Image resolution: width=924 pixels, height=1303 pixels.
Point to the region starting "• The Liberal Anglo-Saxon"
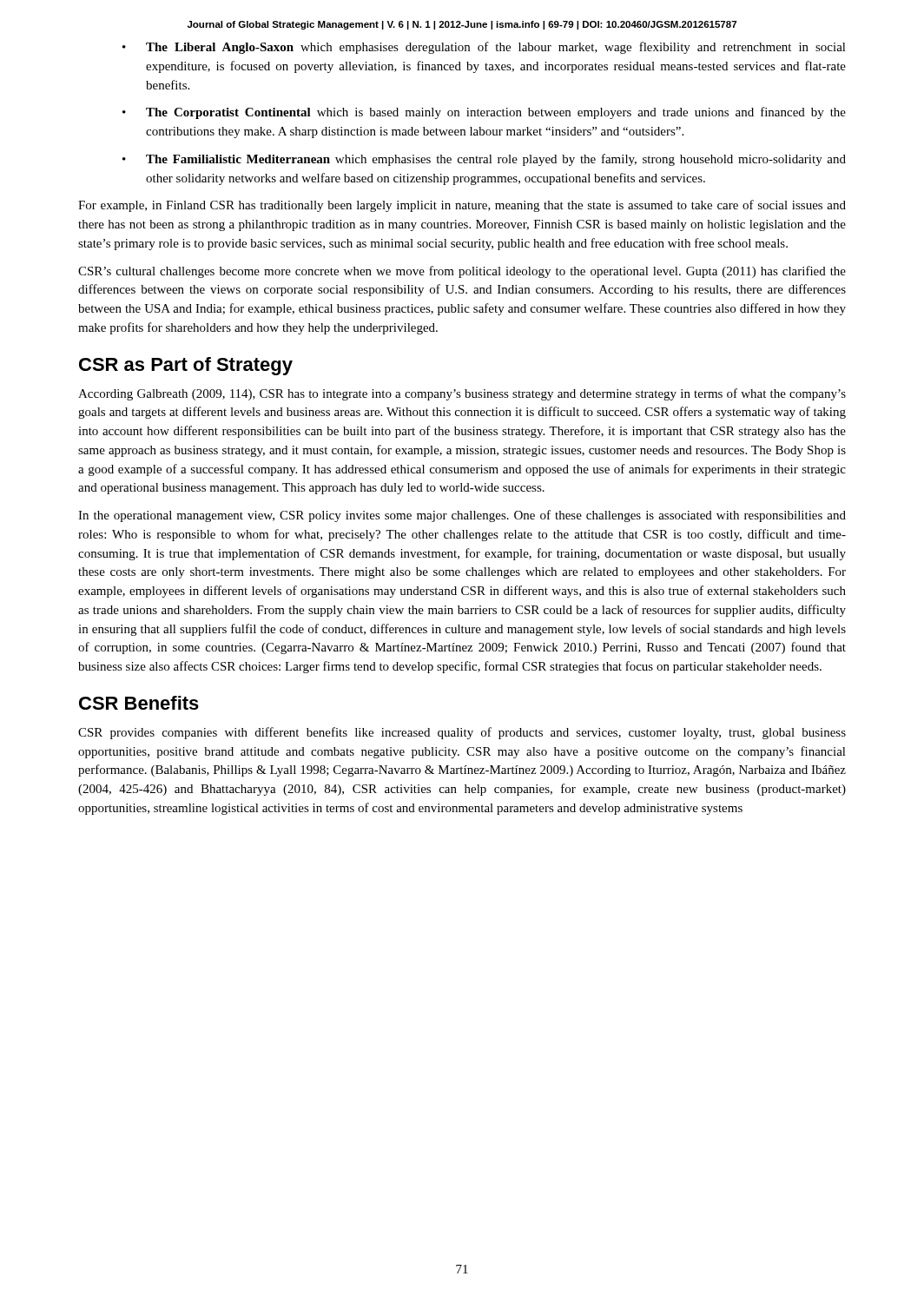pos(479,67)
